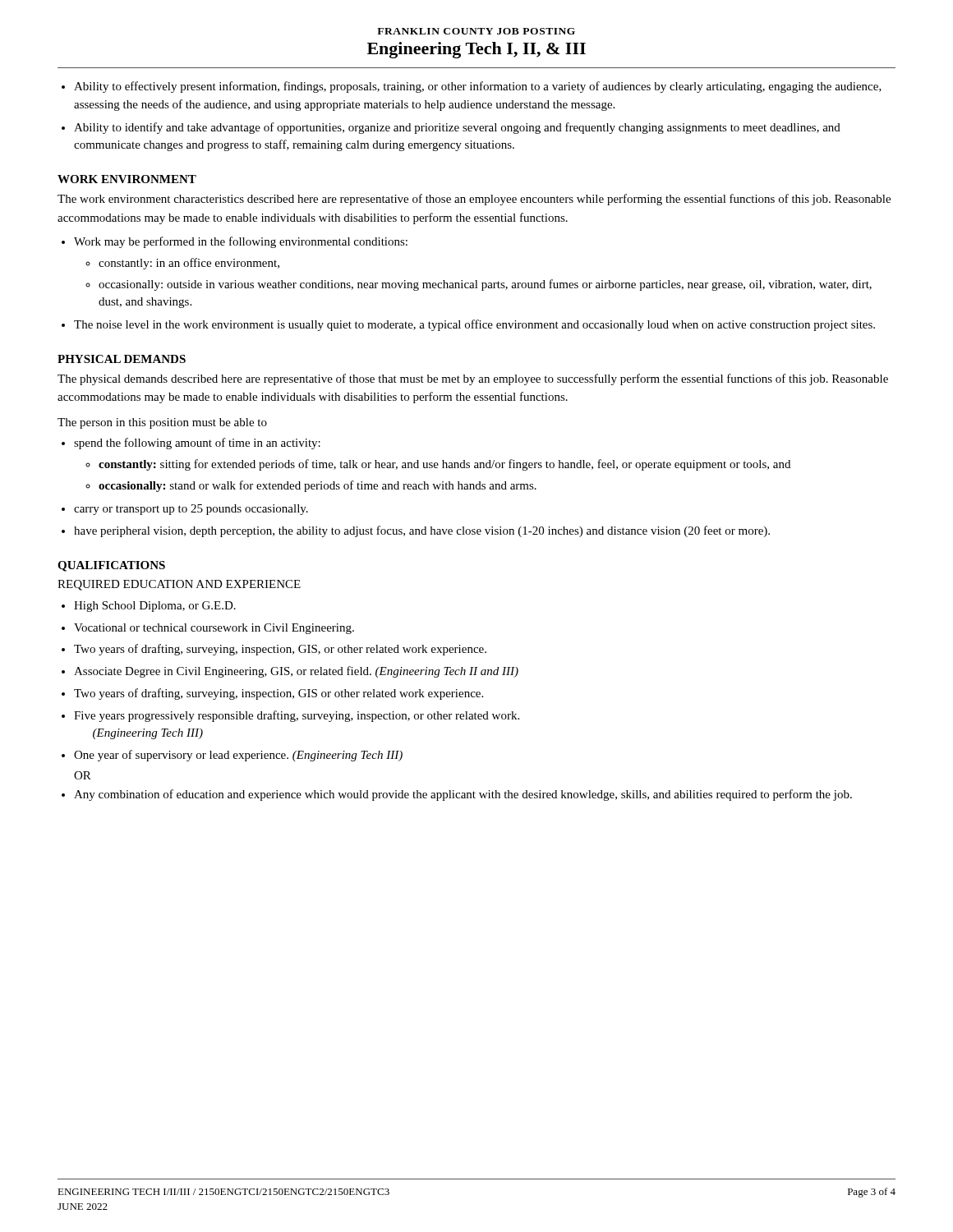Find the block starting "Ability to identify and take advantage of opportunities,"
The image size is (953, 1232).
point(457,136)
